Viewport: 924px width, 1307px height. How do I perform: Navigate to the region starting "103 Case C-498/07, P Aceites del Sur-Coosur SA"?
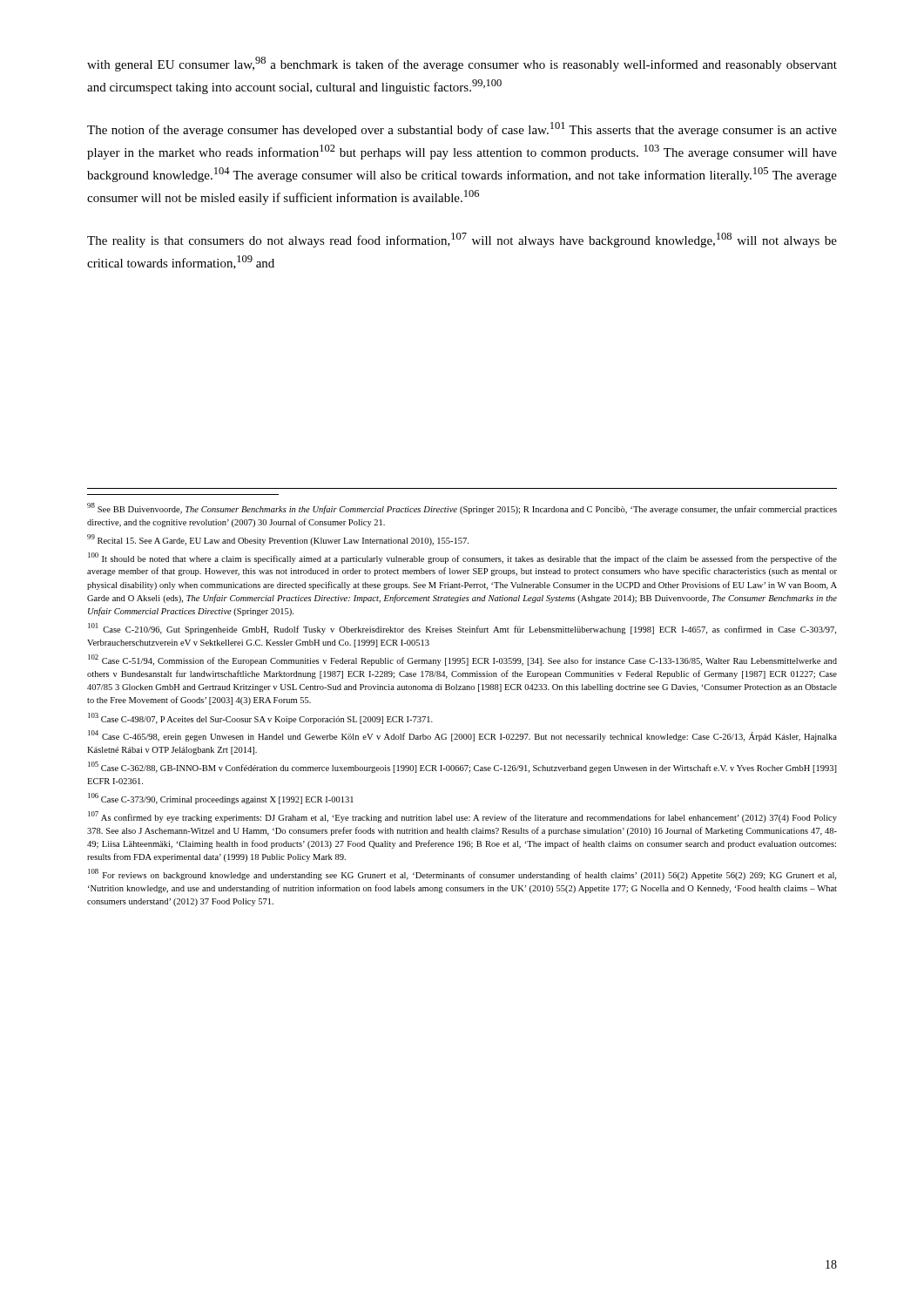pos(260,717)
